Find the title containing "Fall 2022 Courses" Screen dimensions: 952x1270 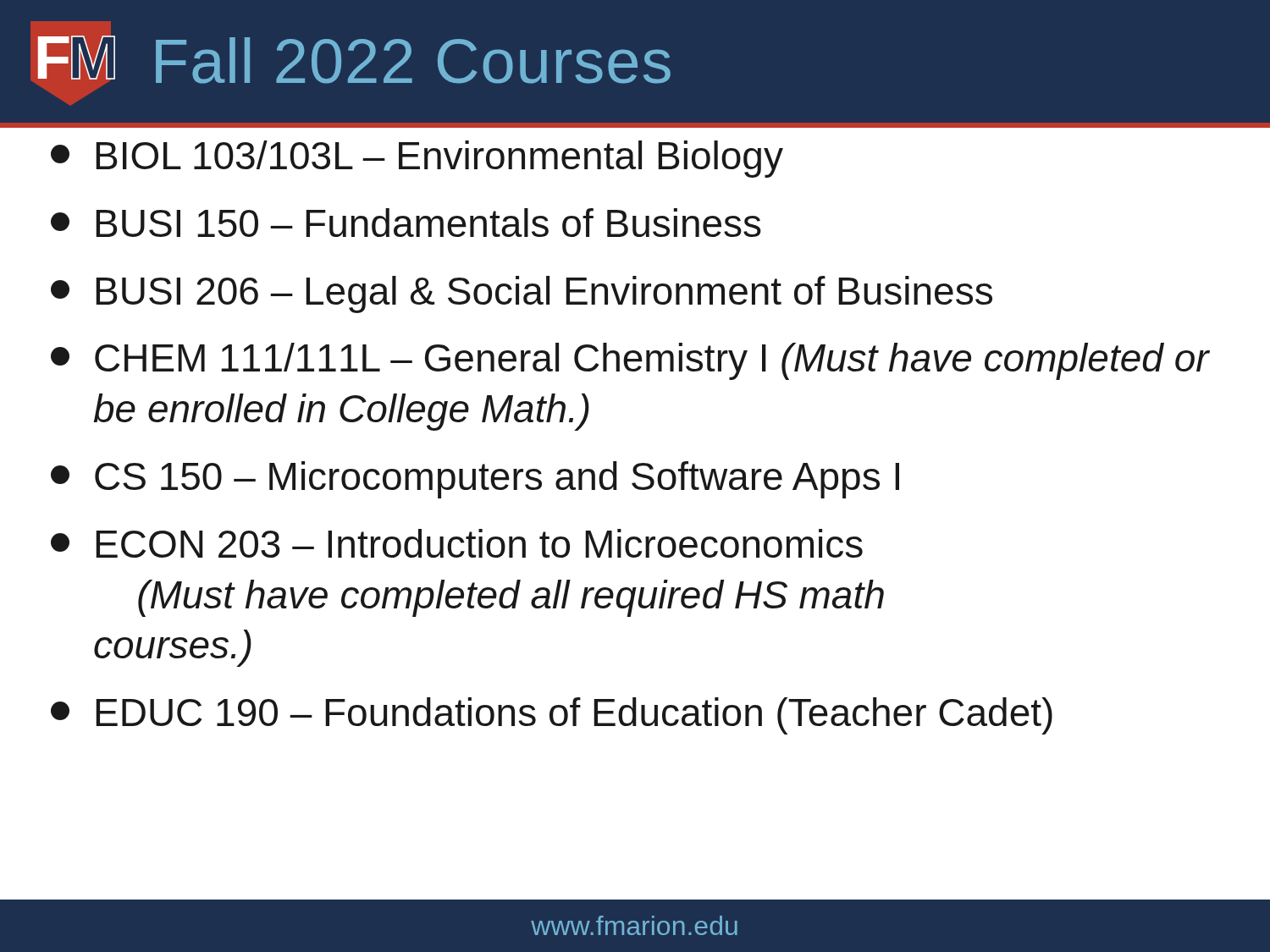412,61
